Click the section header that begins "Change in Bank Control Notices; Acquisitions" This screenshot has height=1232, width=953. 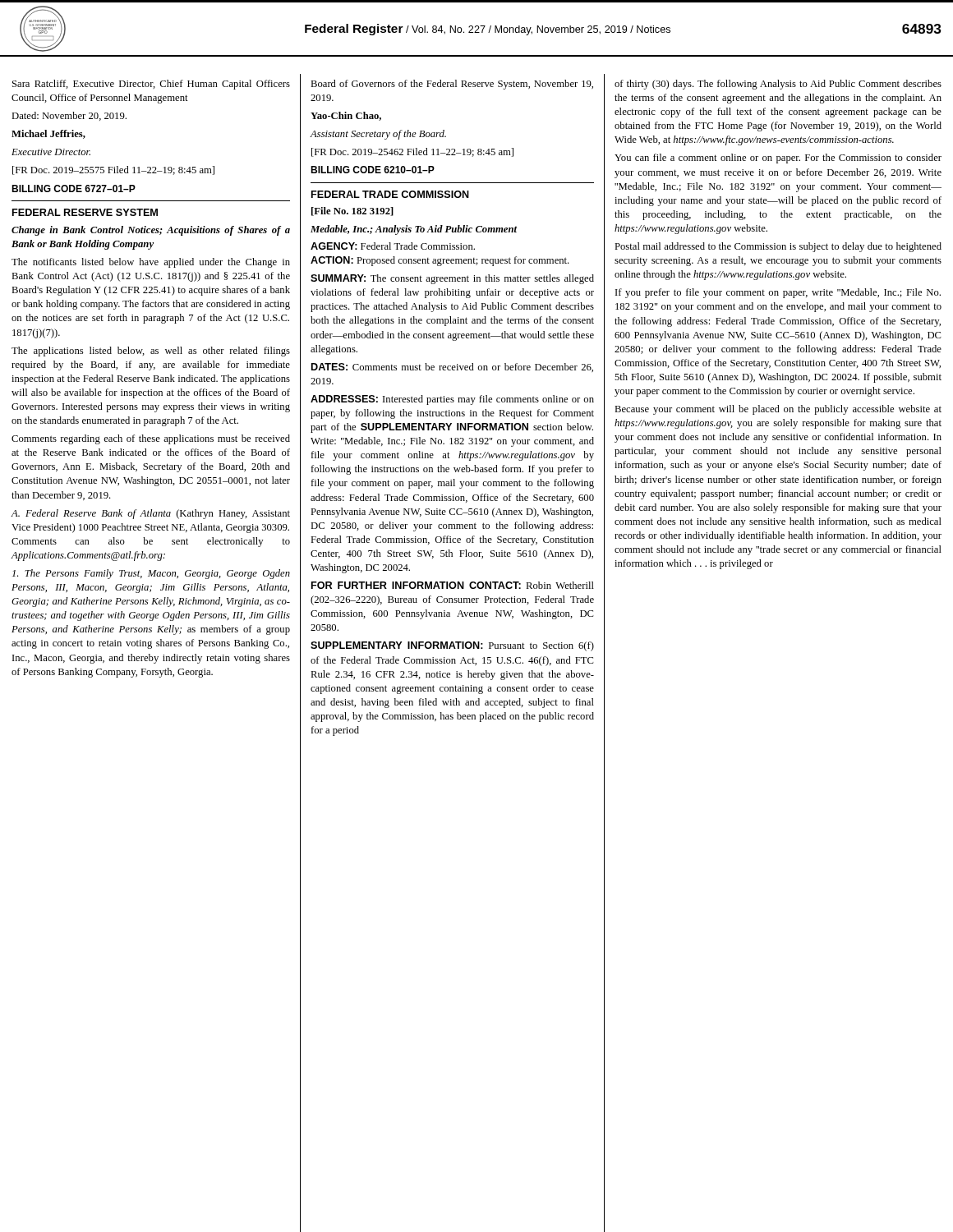coord(151,237)
